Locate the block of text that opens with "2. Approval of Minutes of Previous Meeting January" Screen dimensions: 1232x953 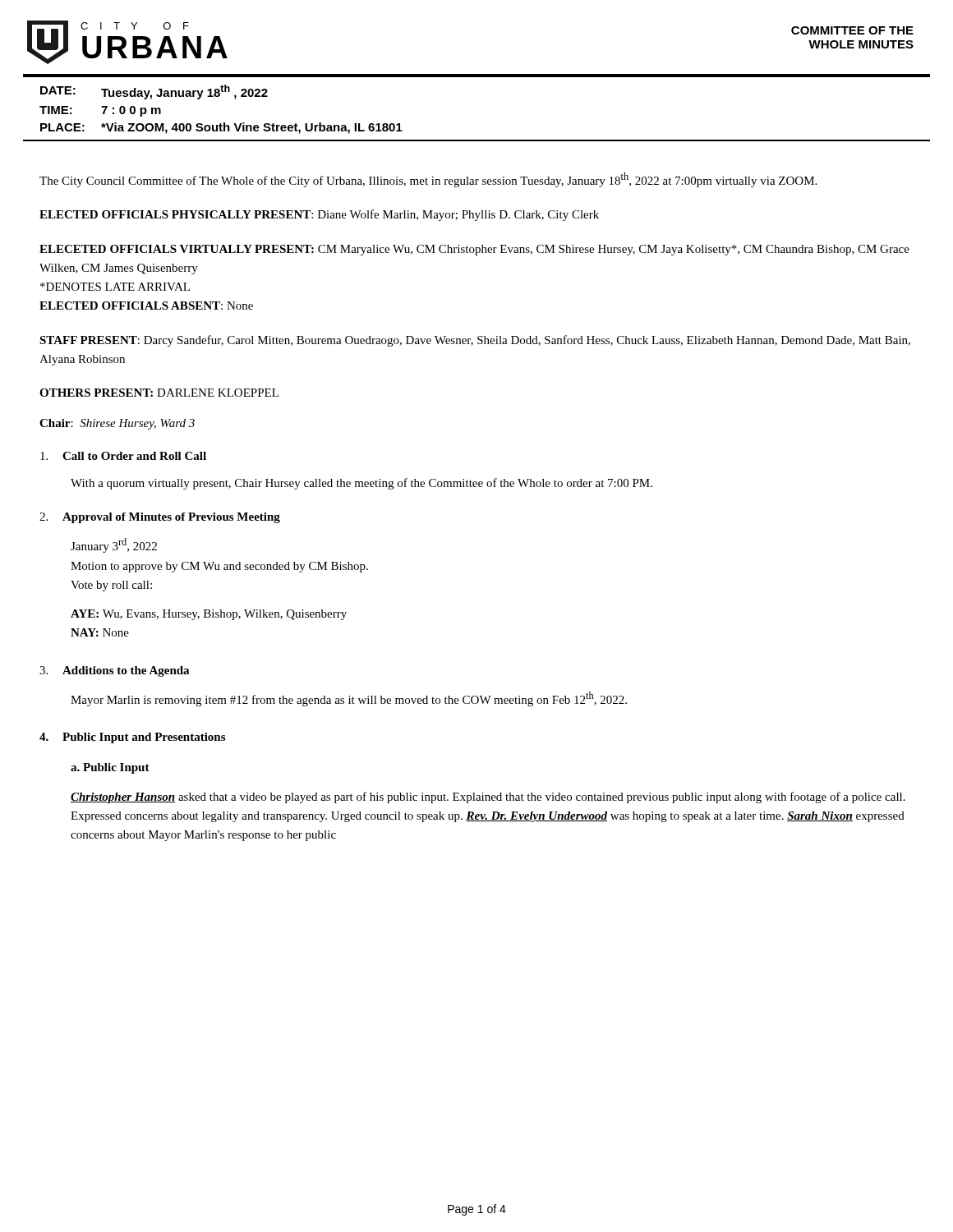(160, 518)
